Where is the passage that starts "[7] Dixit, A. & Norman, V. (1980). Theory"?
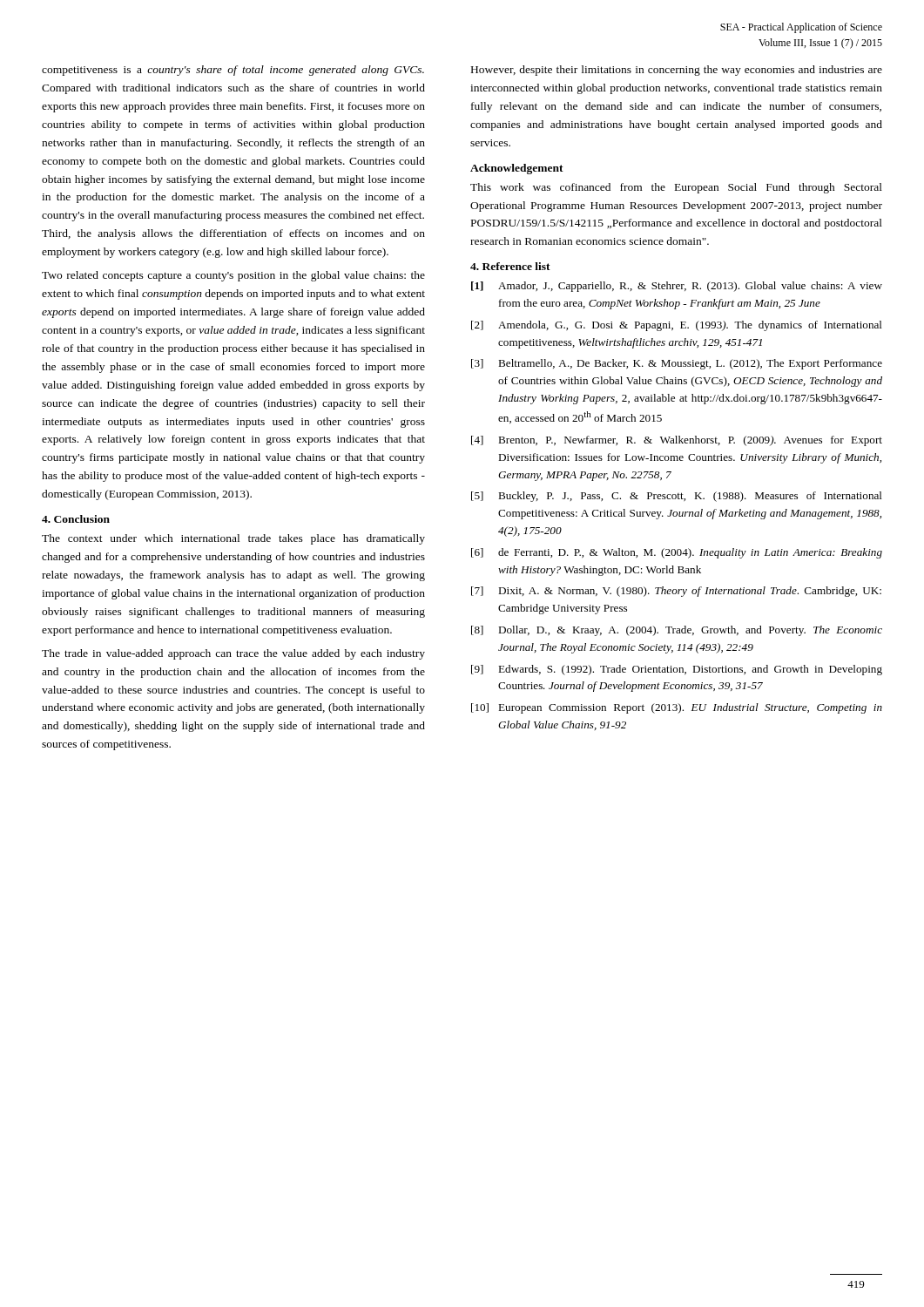924x1307 pixels. (676, 600)
